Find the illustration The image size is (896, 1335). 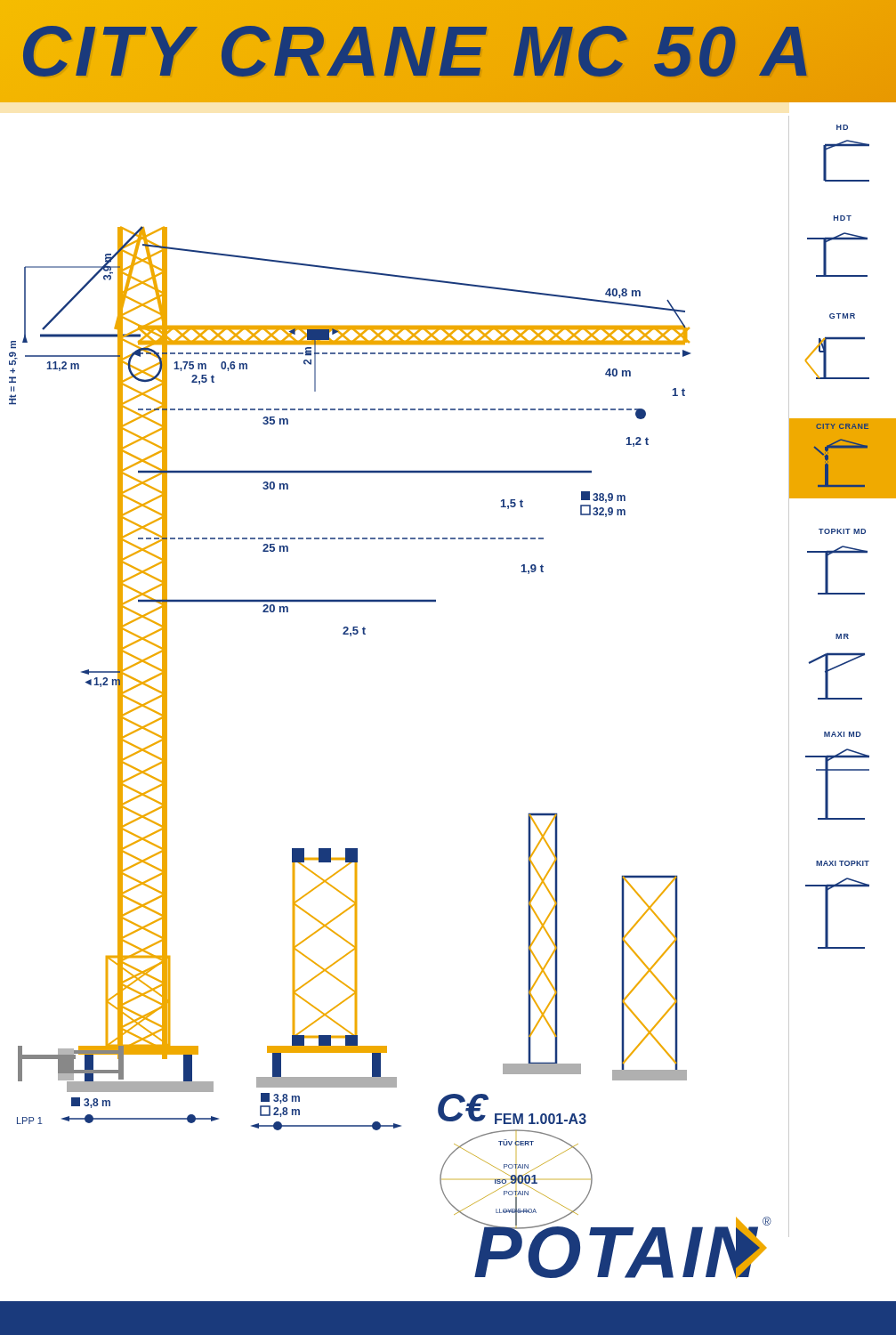click(842, 676)
